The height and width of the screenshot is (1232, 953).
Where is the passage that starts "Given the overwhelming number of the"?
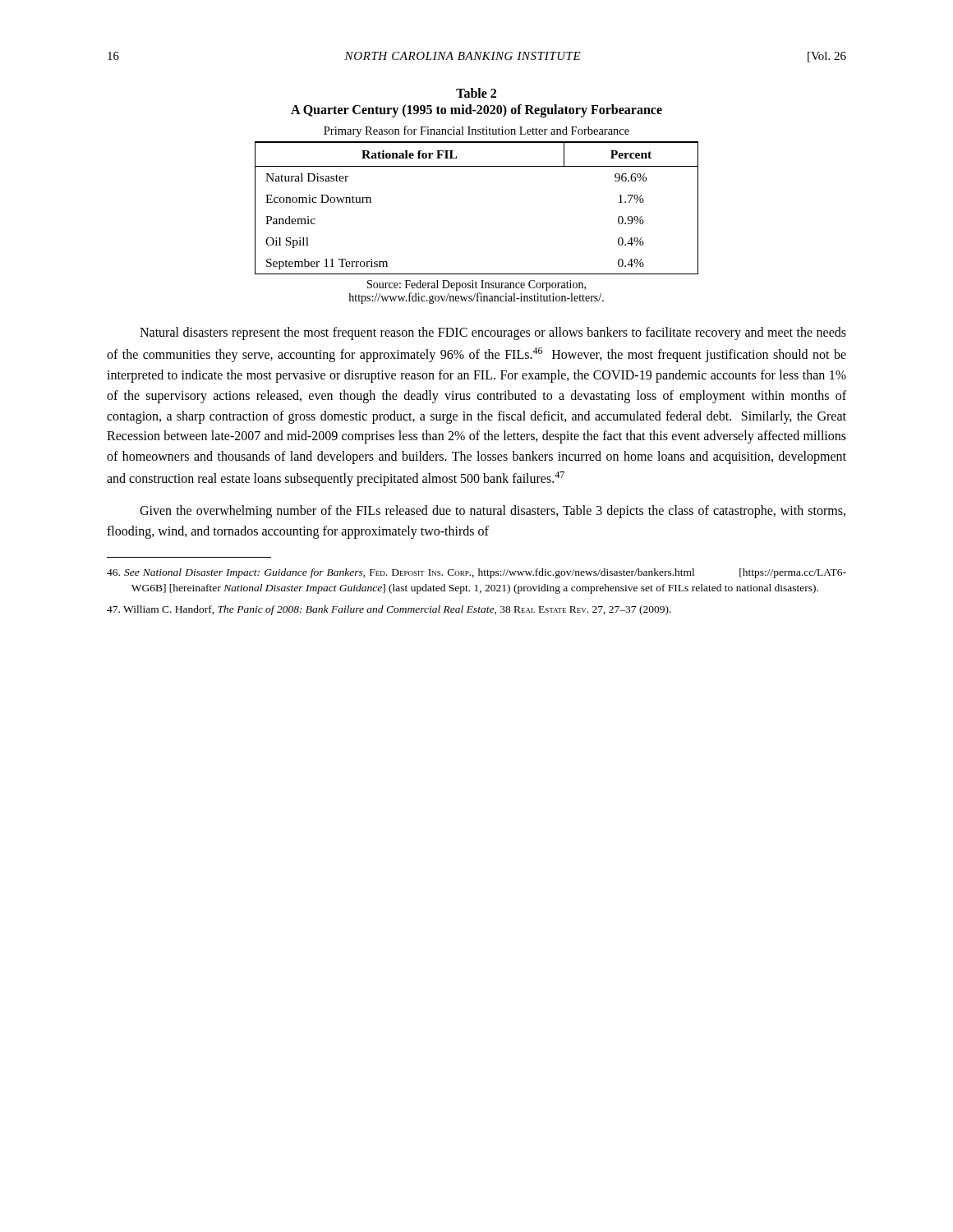[476, 521]
